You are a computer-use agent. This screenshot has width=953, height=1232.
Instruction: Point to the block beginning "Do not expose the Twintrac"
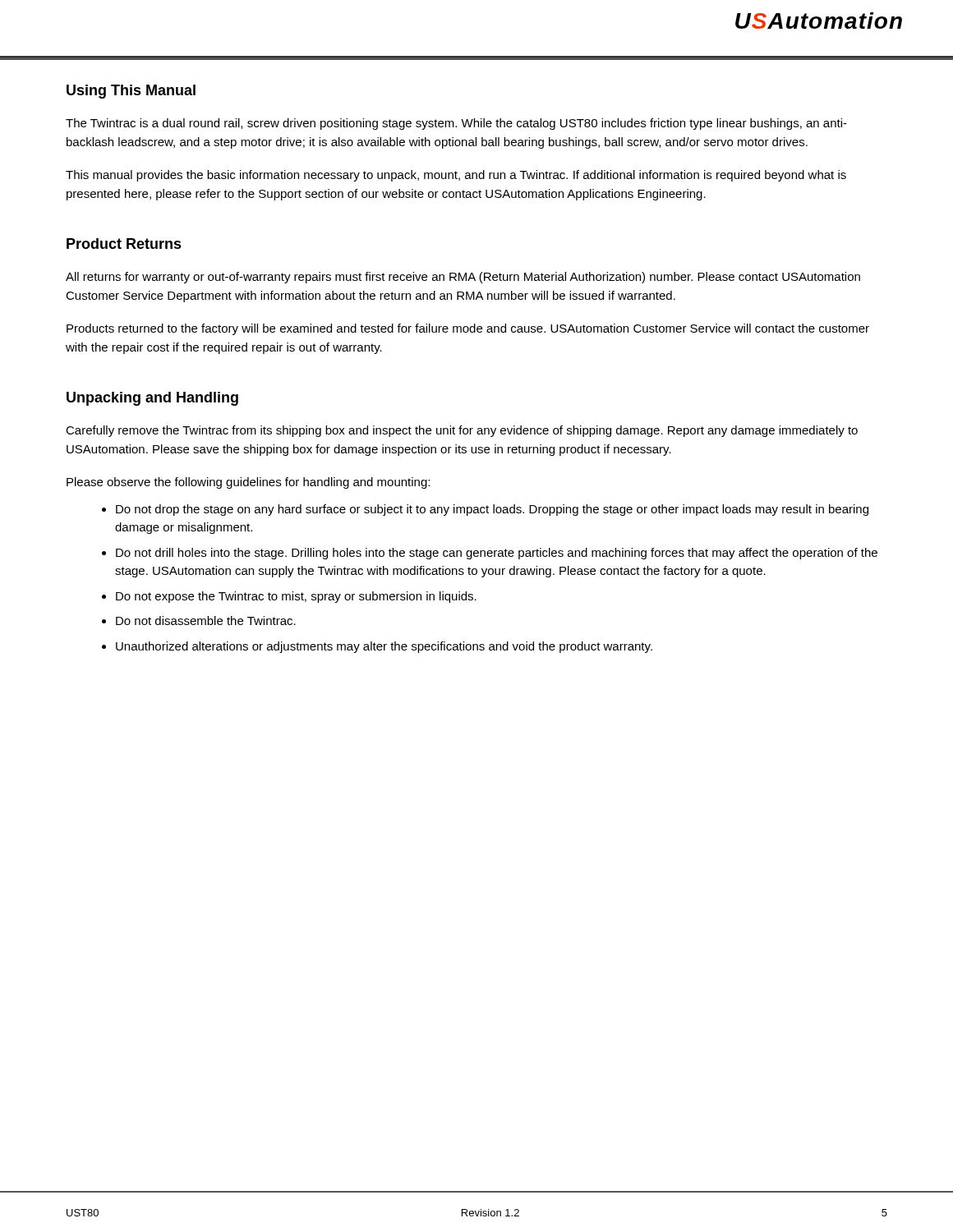tap(296, 595)
